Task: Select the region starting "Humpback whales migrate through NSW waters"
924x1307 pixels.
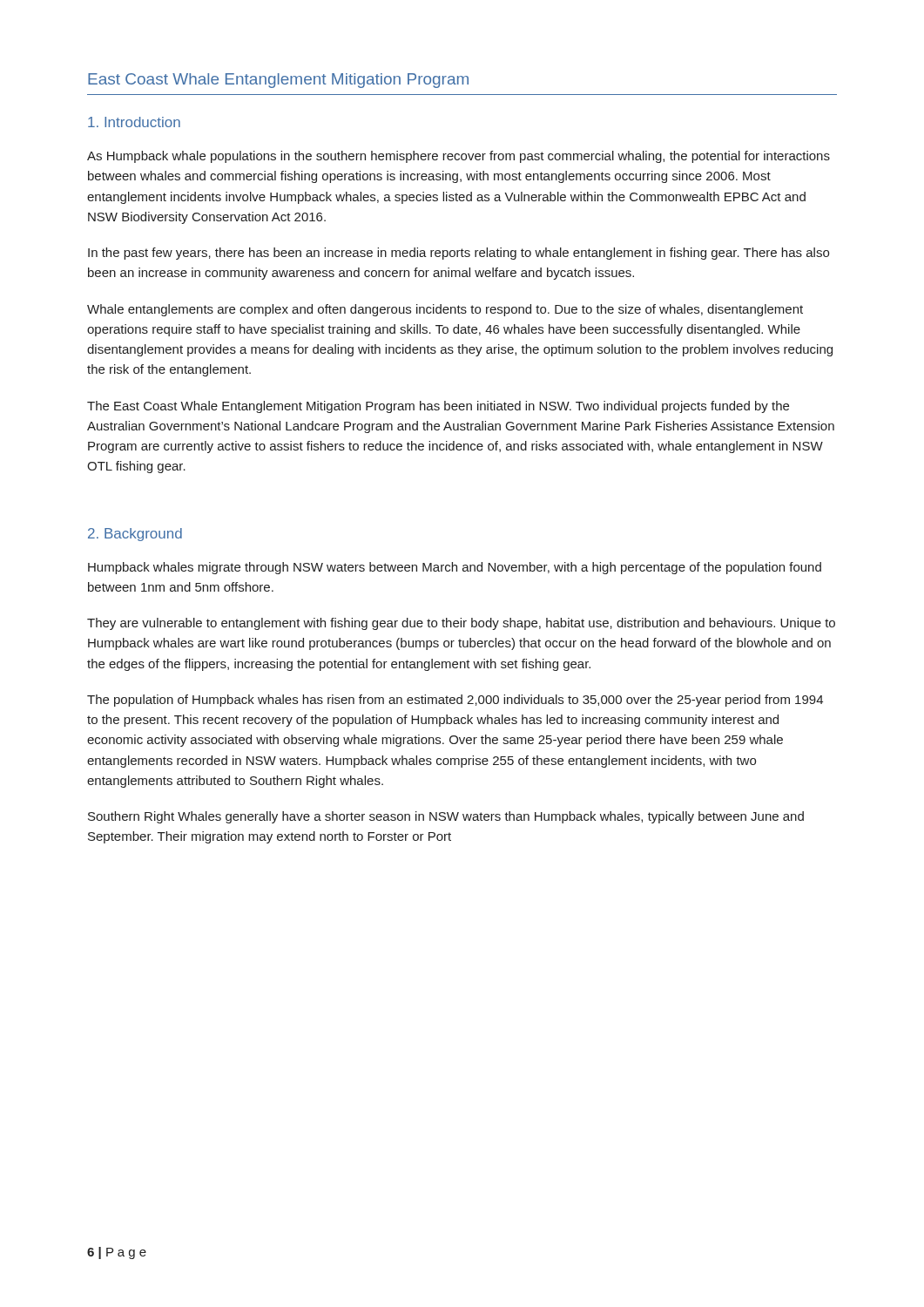Action: pos(455,577)
